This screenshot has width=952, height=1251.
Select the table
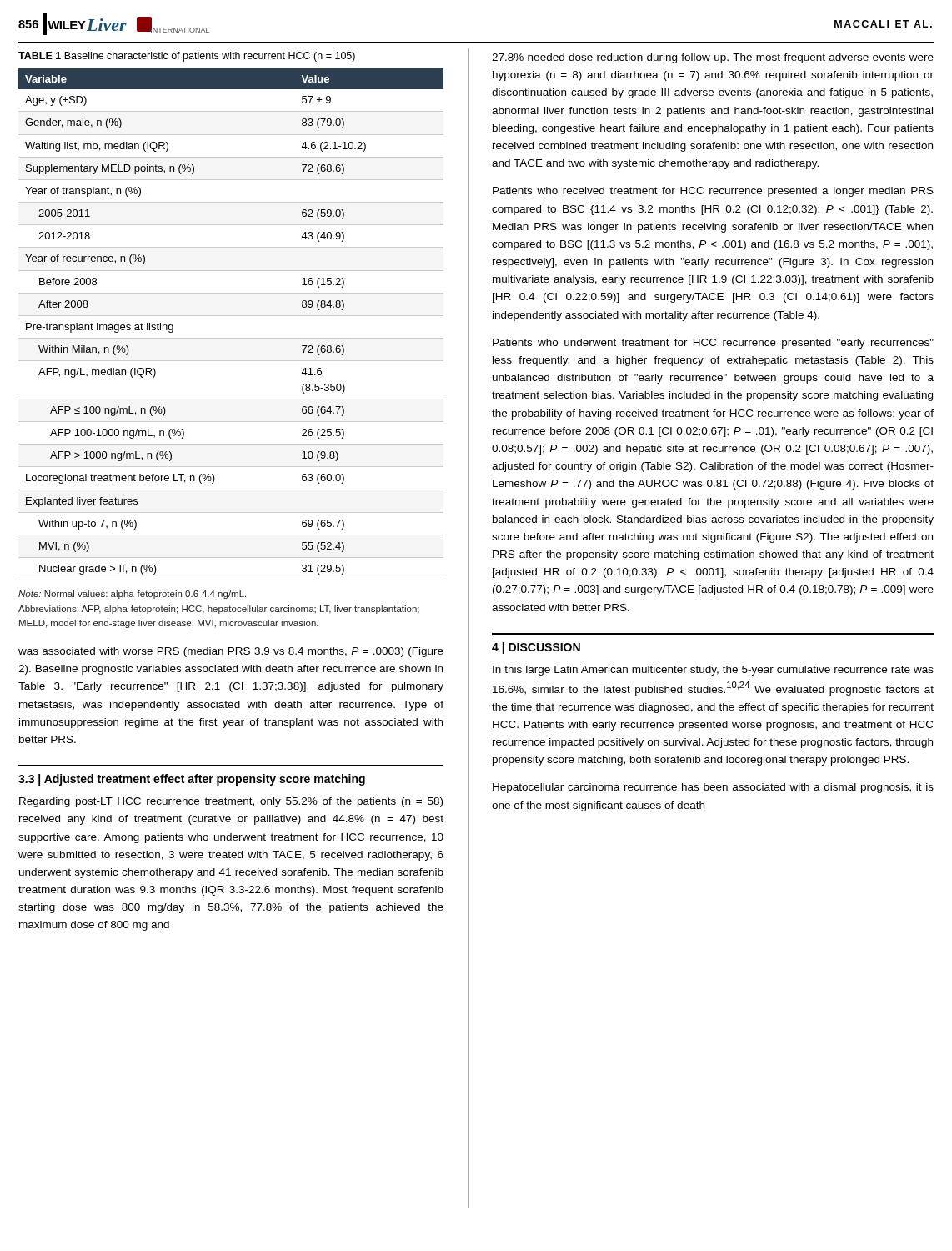pos(231,325)
